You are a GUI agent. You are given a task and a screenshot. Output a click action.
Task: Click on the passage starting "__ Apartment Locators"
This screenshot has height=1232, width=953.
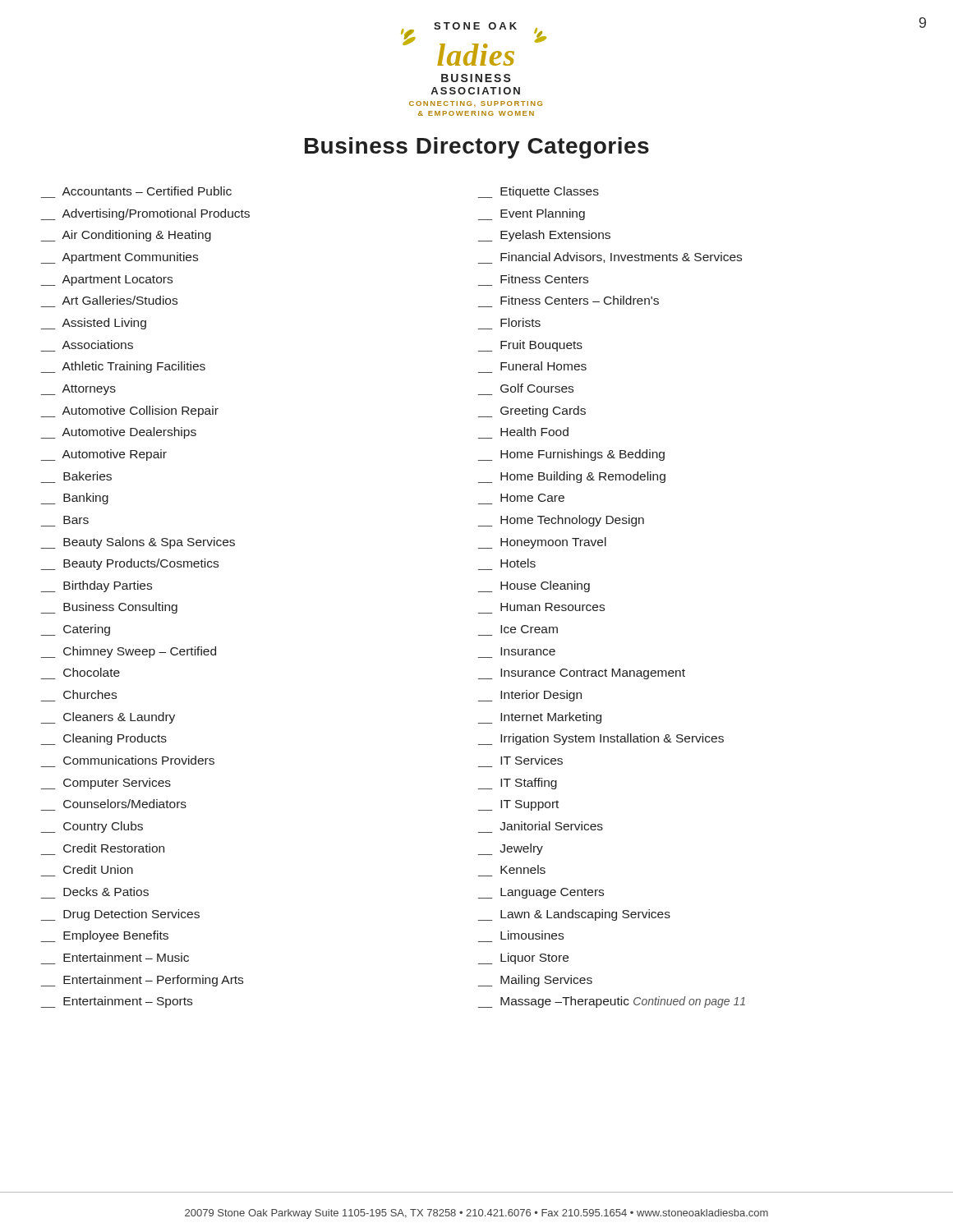[x=107, y=279]
